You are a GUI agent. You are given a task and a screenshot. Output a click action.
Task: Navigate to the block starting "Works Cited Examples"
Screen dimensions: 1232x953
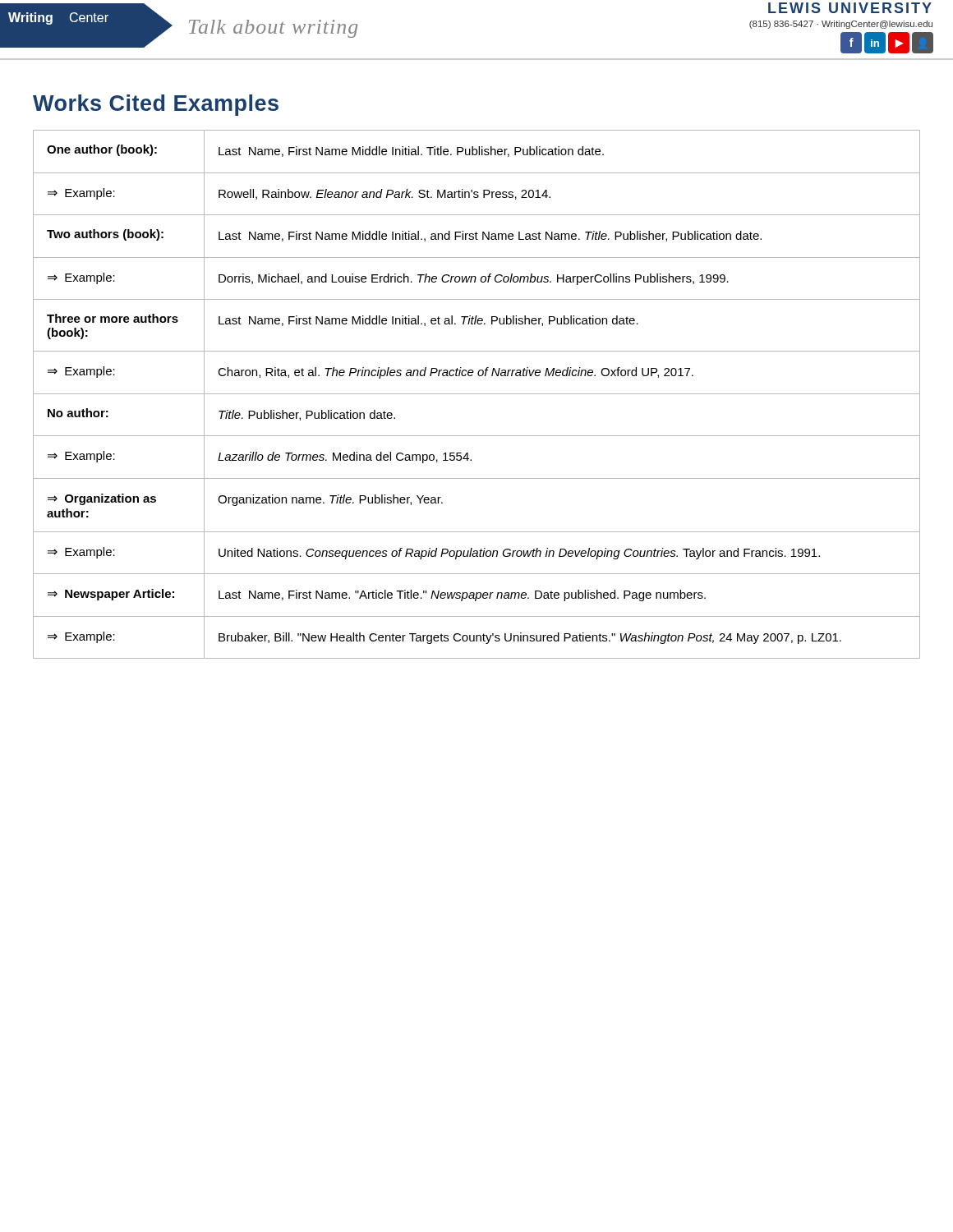click(x=156, y=103)
